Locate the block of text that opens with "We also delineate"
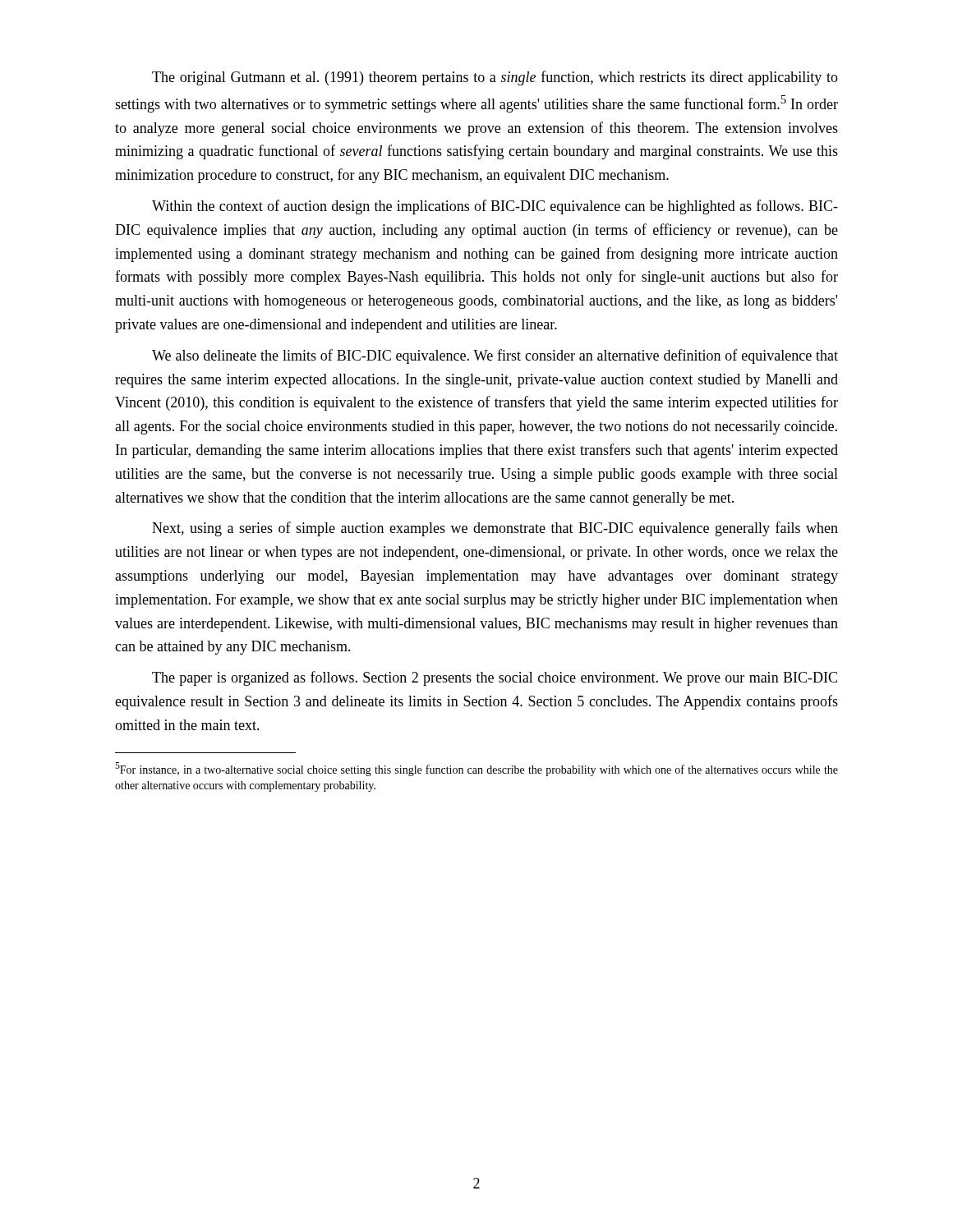This screenshot has height=1232, width=953. (x=476, y=427)
